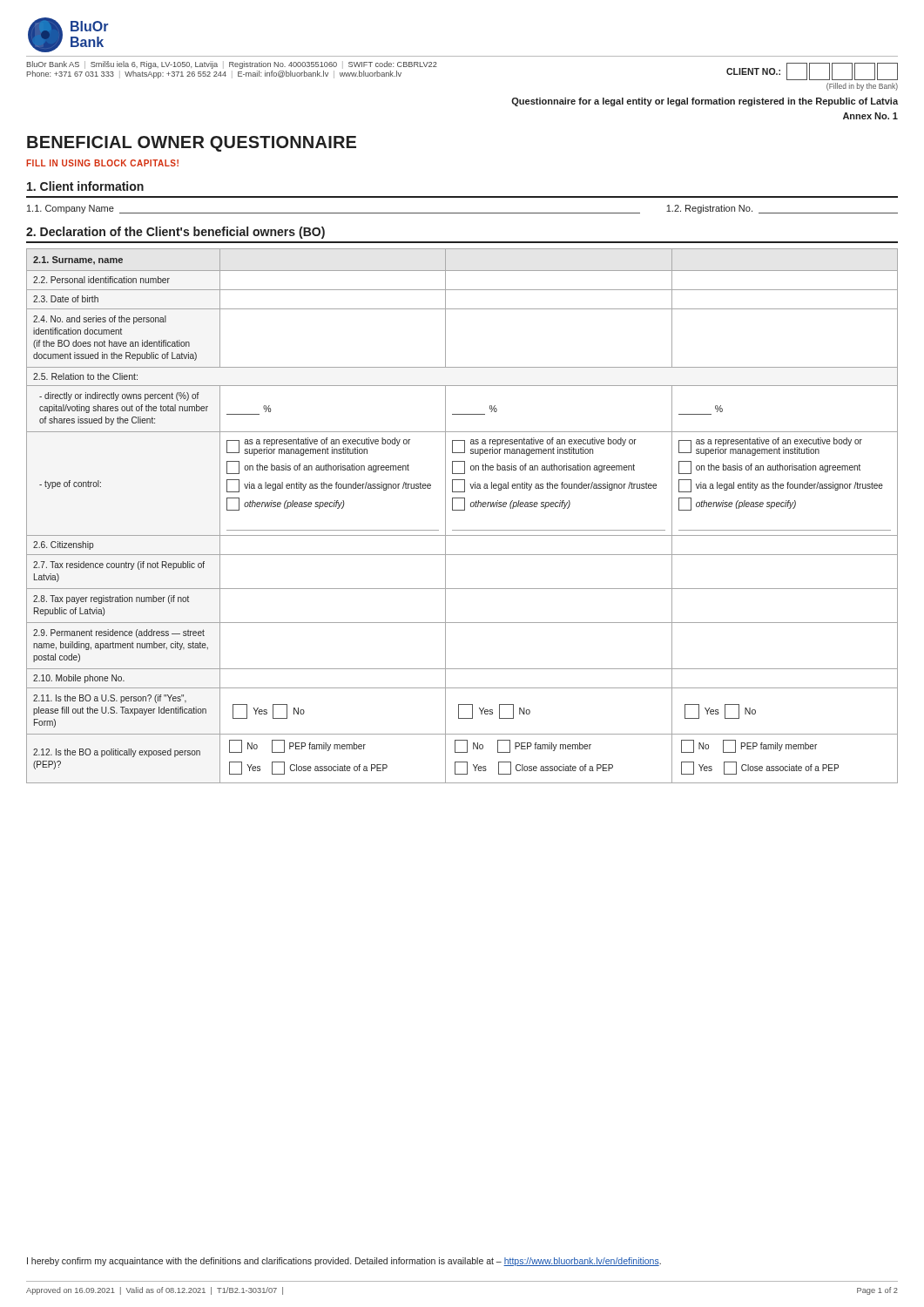Viewport: 924px width, 1307px height.
Task: Where does it say "1. Client information"?
Action: coord(85,186)
